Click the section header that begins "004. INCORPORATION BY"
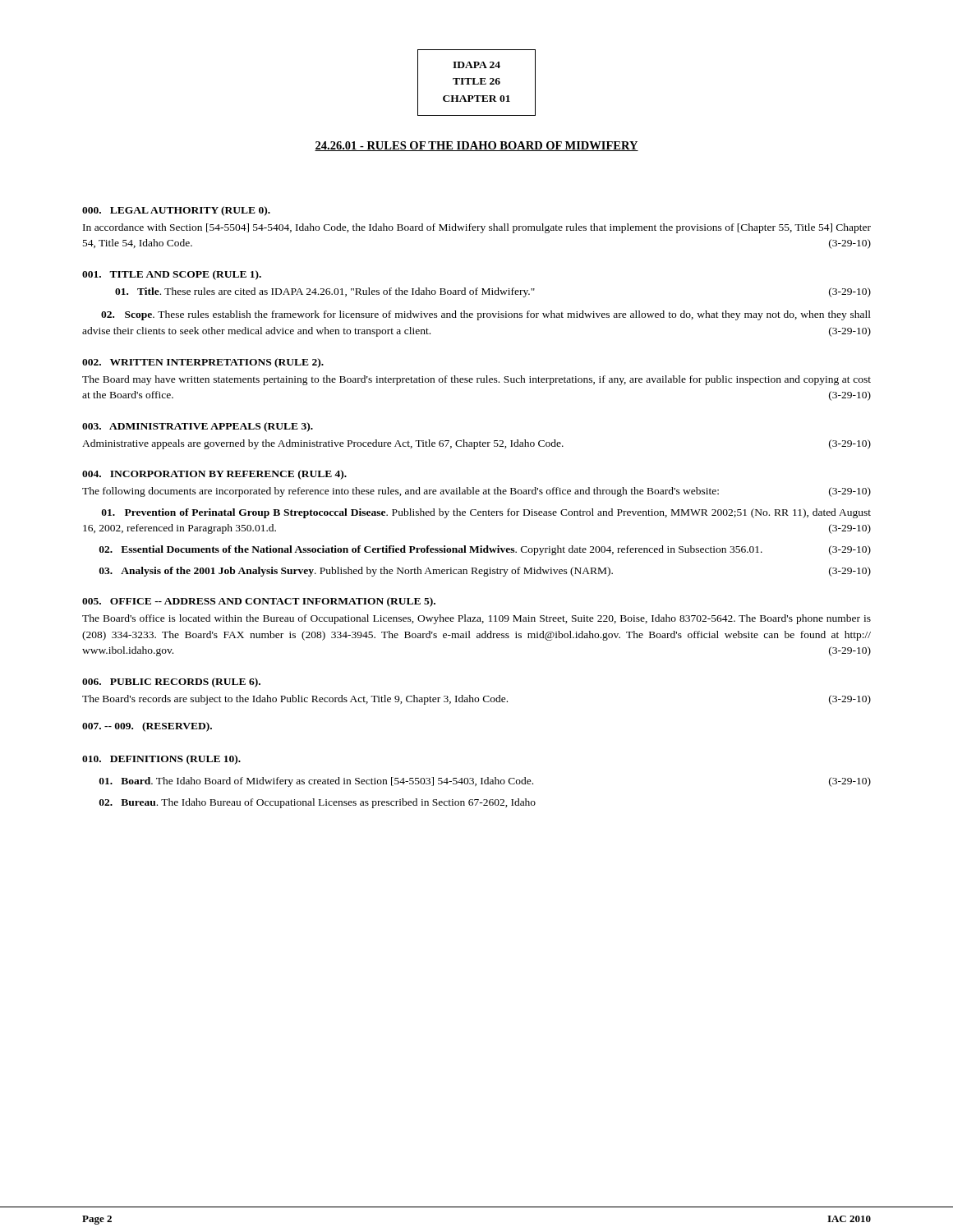The image size is (953, 1232). point(214,474)
